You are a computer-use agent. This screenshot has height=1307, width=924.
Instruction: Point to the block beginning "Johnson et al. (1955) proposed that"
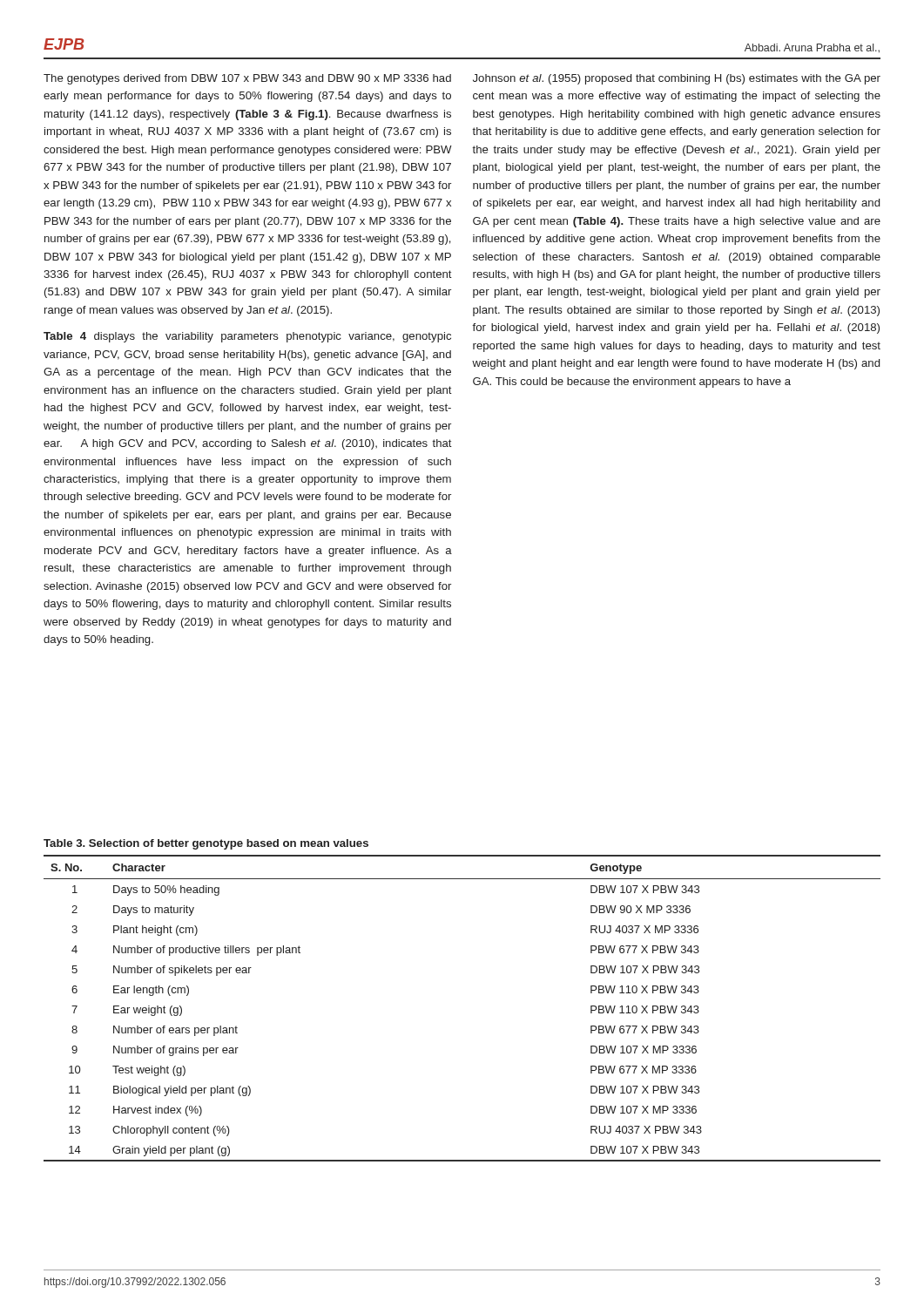(x=676, y=230)
